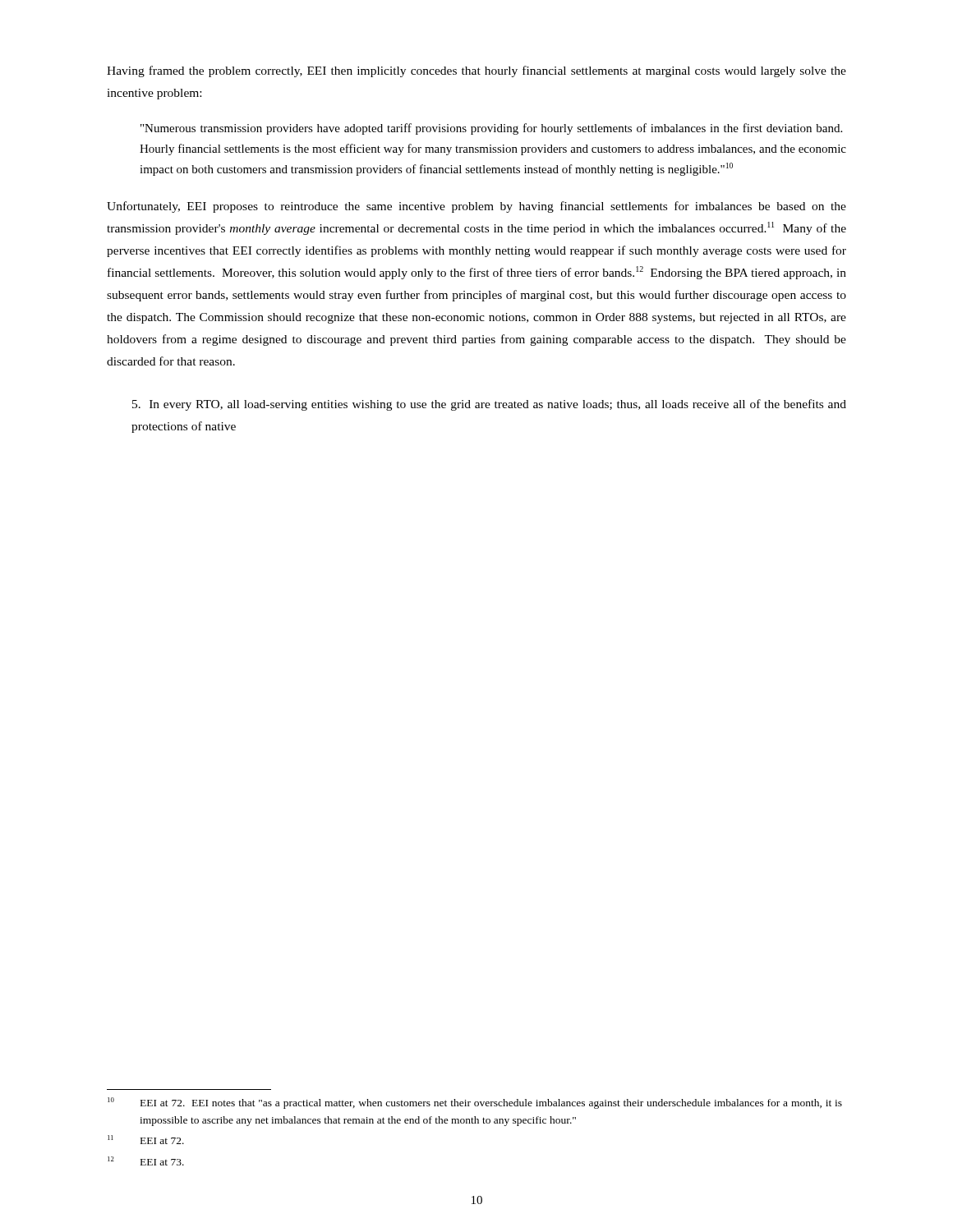Click where it says "12EEI at 73."
The width and height of the screenshot is (953, 1232).
[x=146, y=1161]
